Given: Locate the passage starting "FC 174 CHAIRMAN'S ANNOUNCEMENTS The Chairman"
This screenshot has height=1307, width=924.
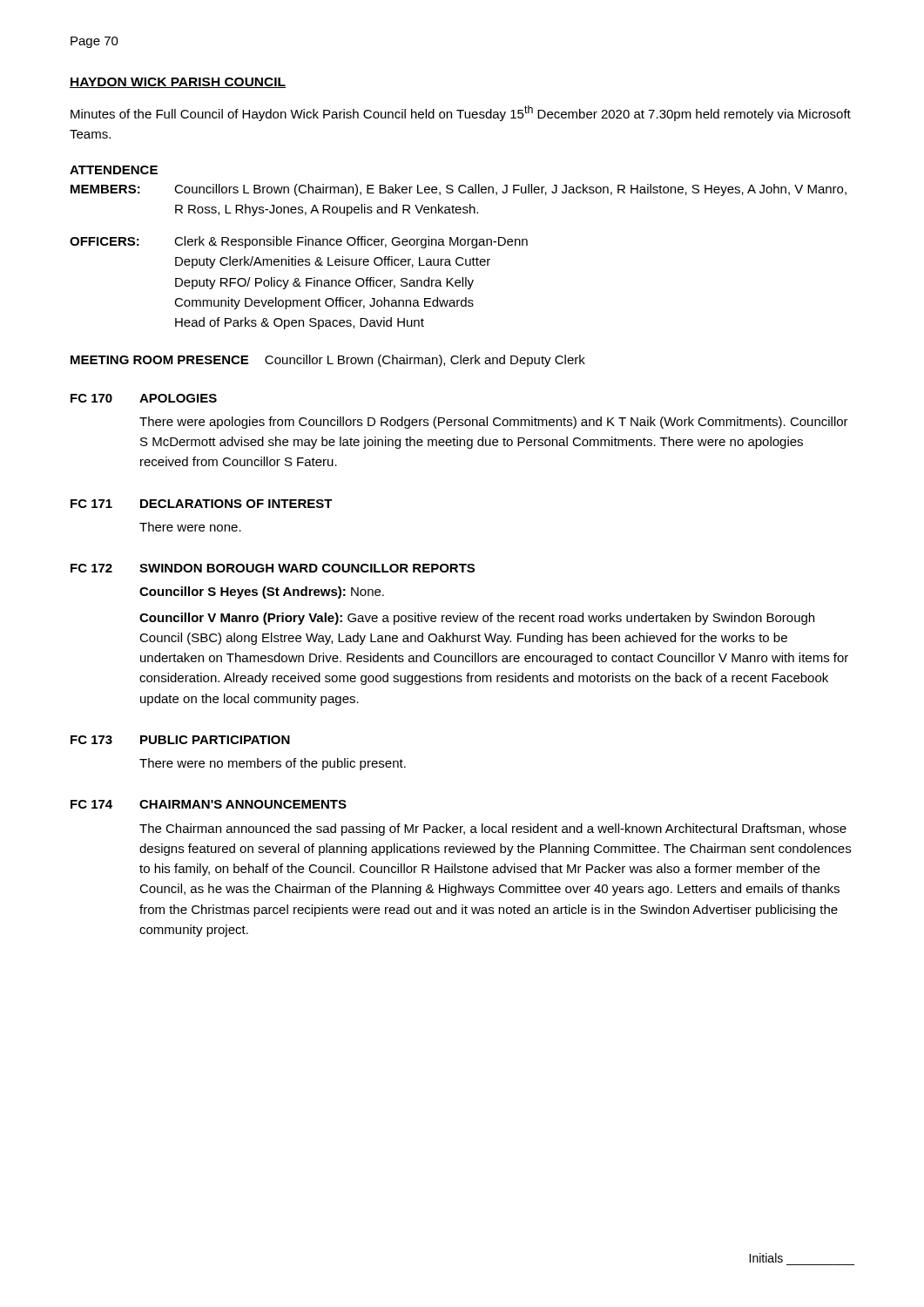Looking at the screenshot, I should [x=462, y=869].
